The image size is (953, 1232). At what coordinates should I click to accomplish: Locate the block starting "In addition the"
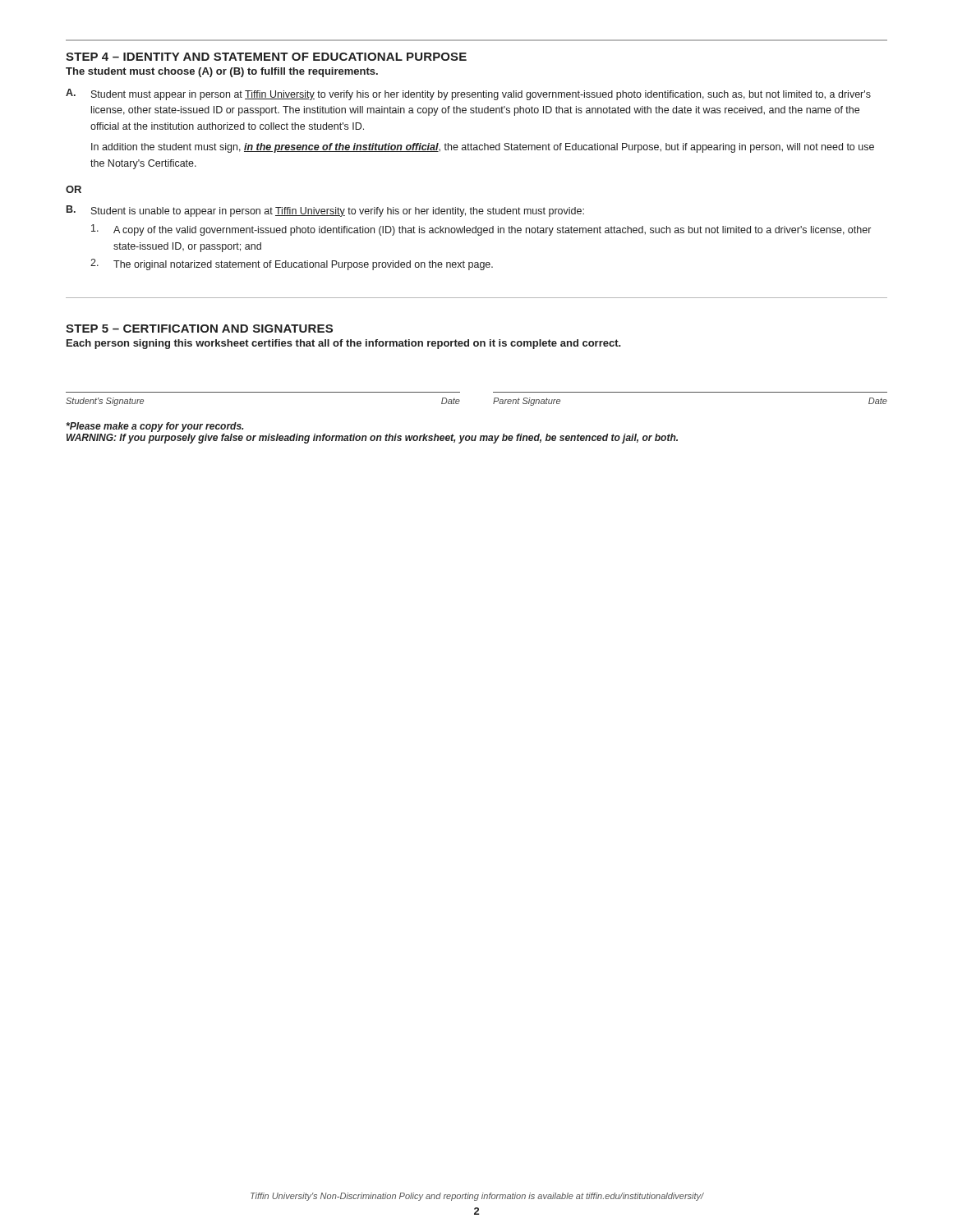(482, 155)
